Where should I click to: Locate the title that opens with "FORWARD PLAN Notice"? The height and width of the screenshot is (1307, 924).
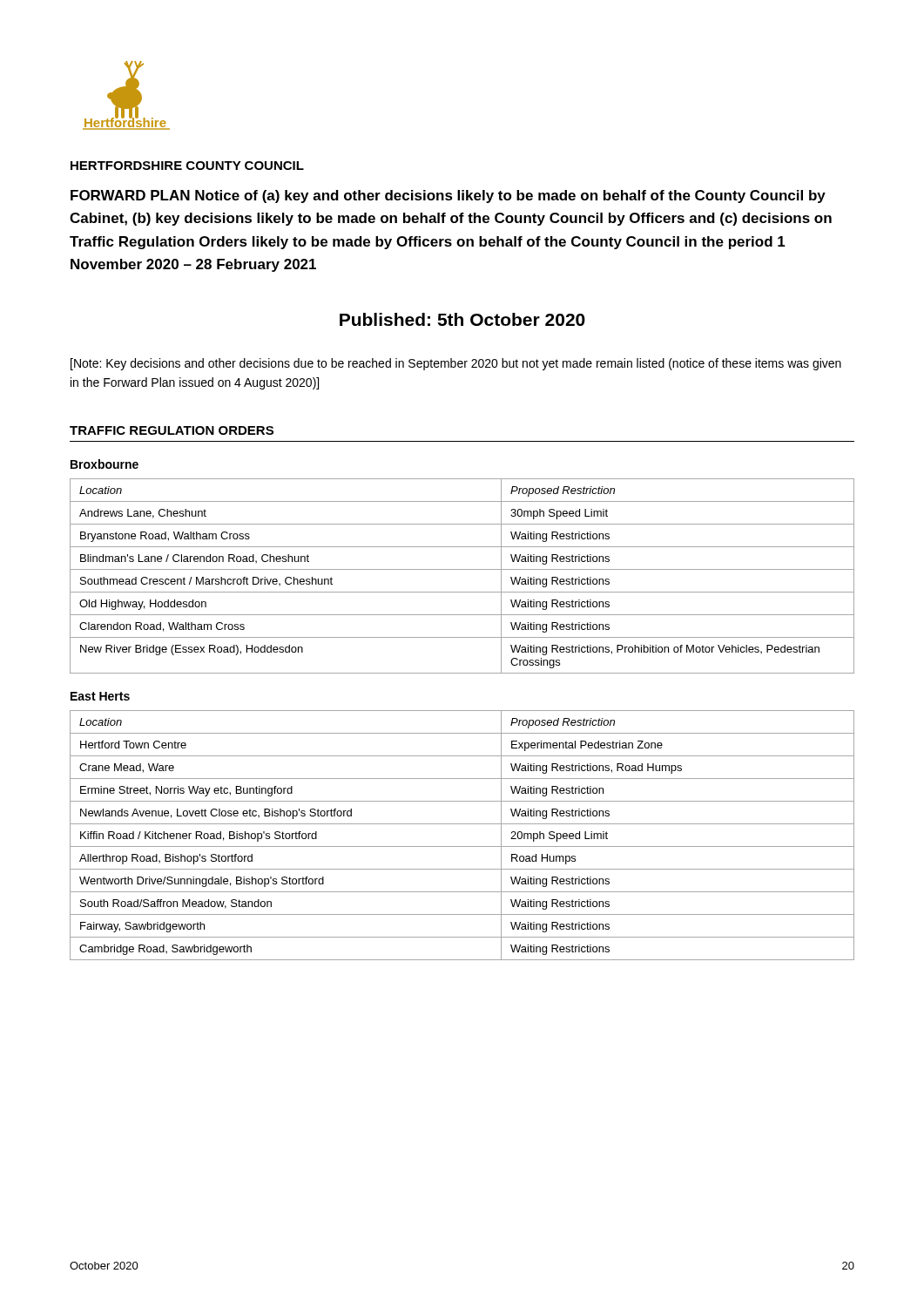[451, 230]
